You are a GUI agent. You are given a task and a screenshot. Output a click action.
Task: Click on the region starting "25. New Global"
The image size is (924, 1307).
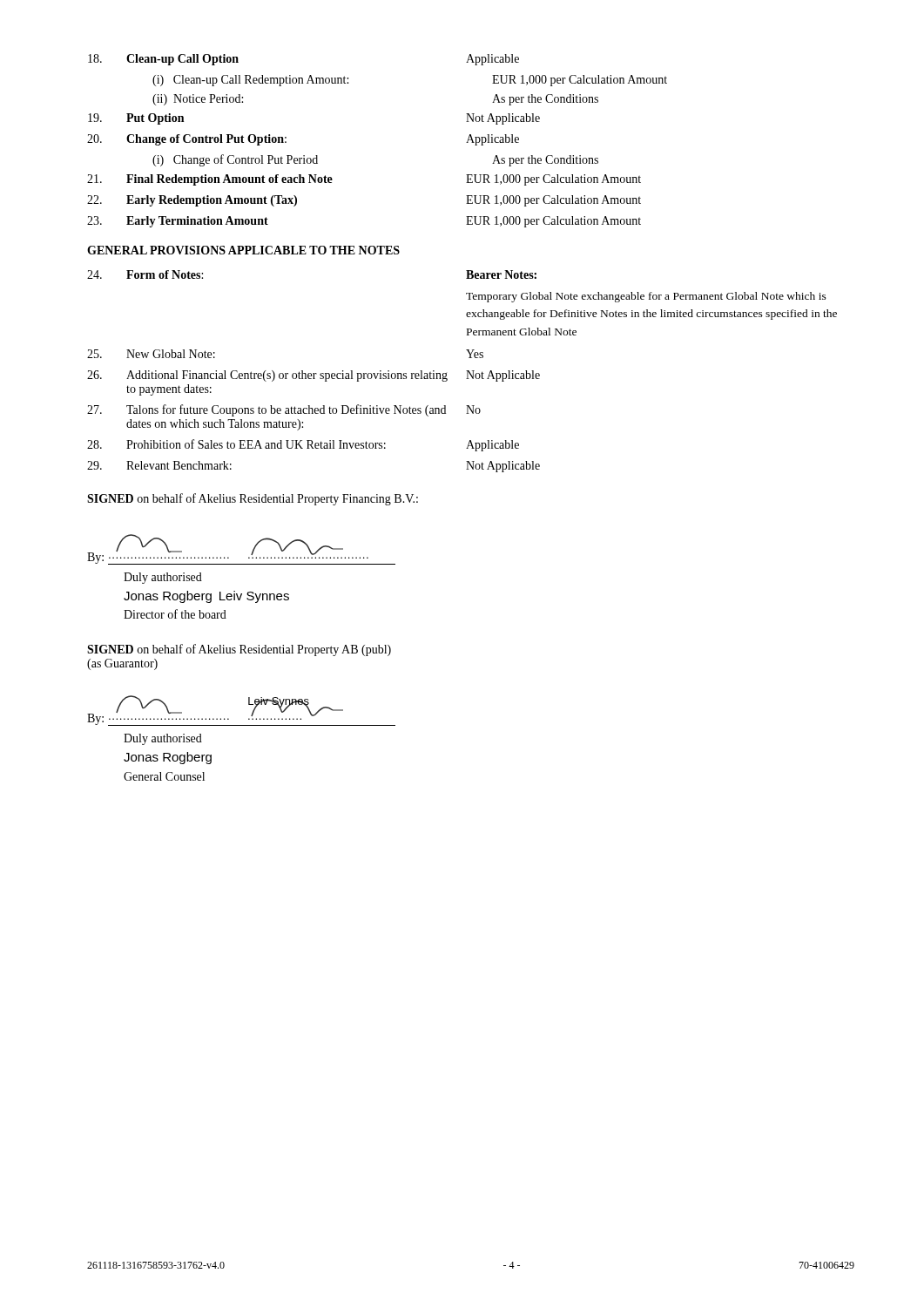pyautogui.click(x=470, y=354)
